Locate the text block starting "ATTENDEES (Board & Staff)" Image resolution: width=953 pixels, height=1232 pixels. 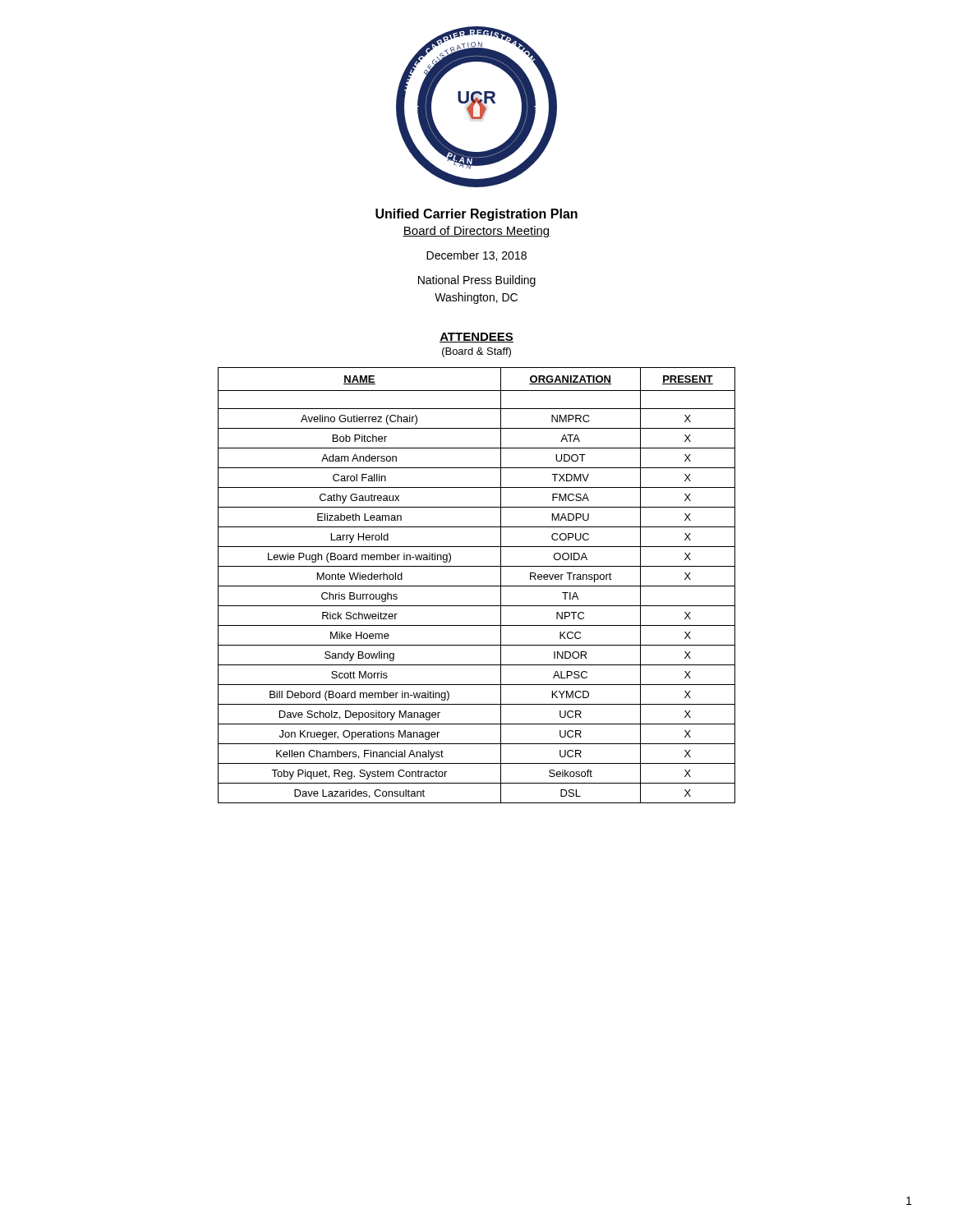coord(476,343)
